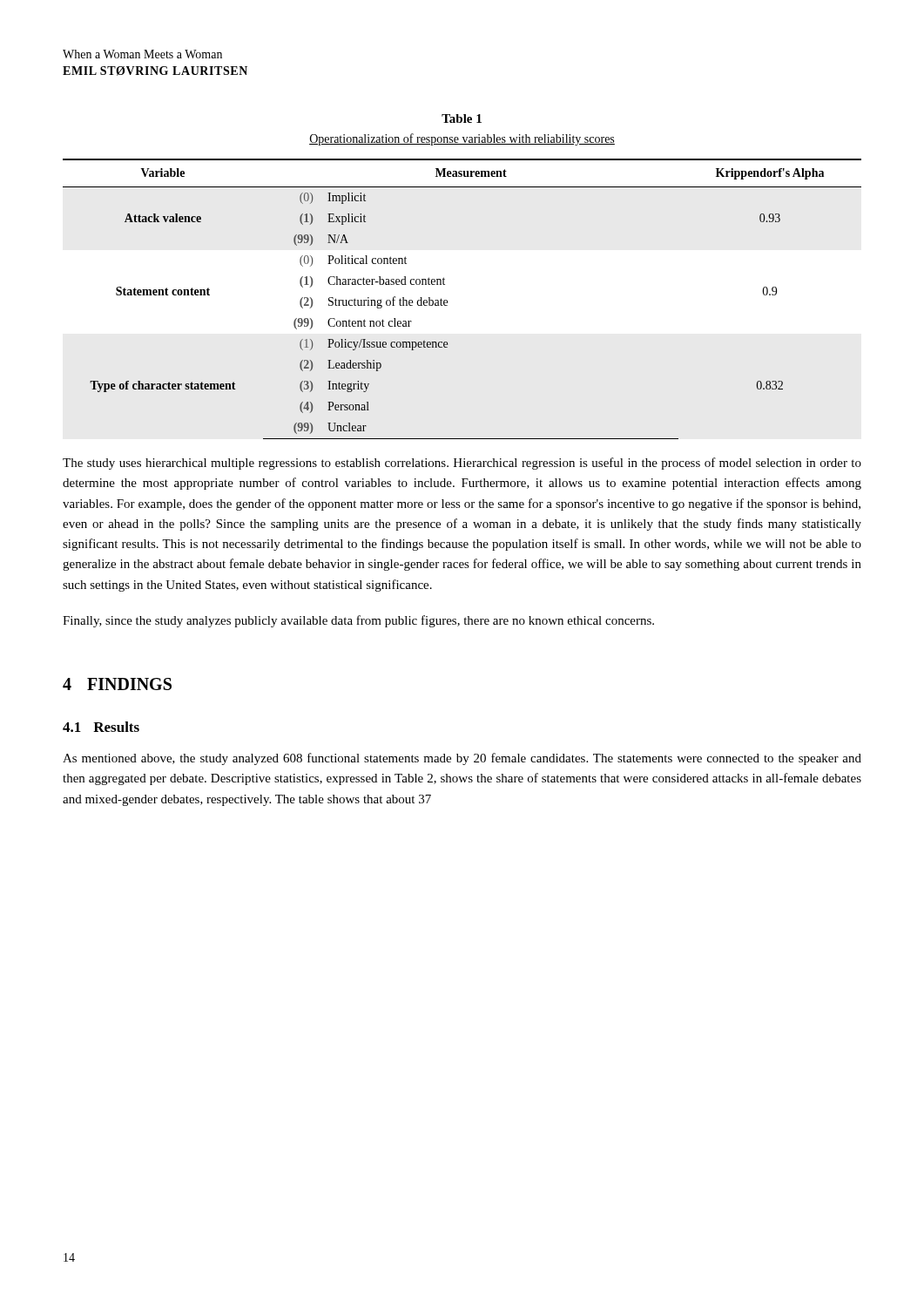Find the passage starting "Finally, since the study"
The height and width of the screenshot is (1307, 924).
(x=359, y=620)
